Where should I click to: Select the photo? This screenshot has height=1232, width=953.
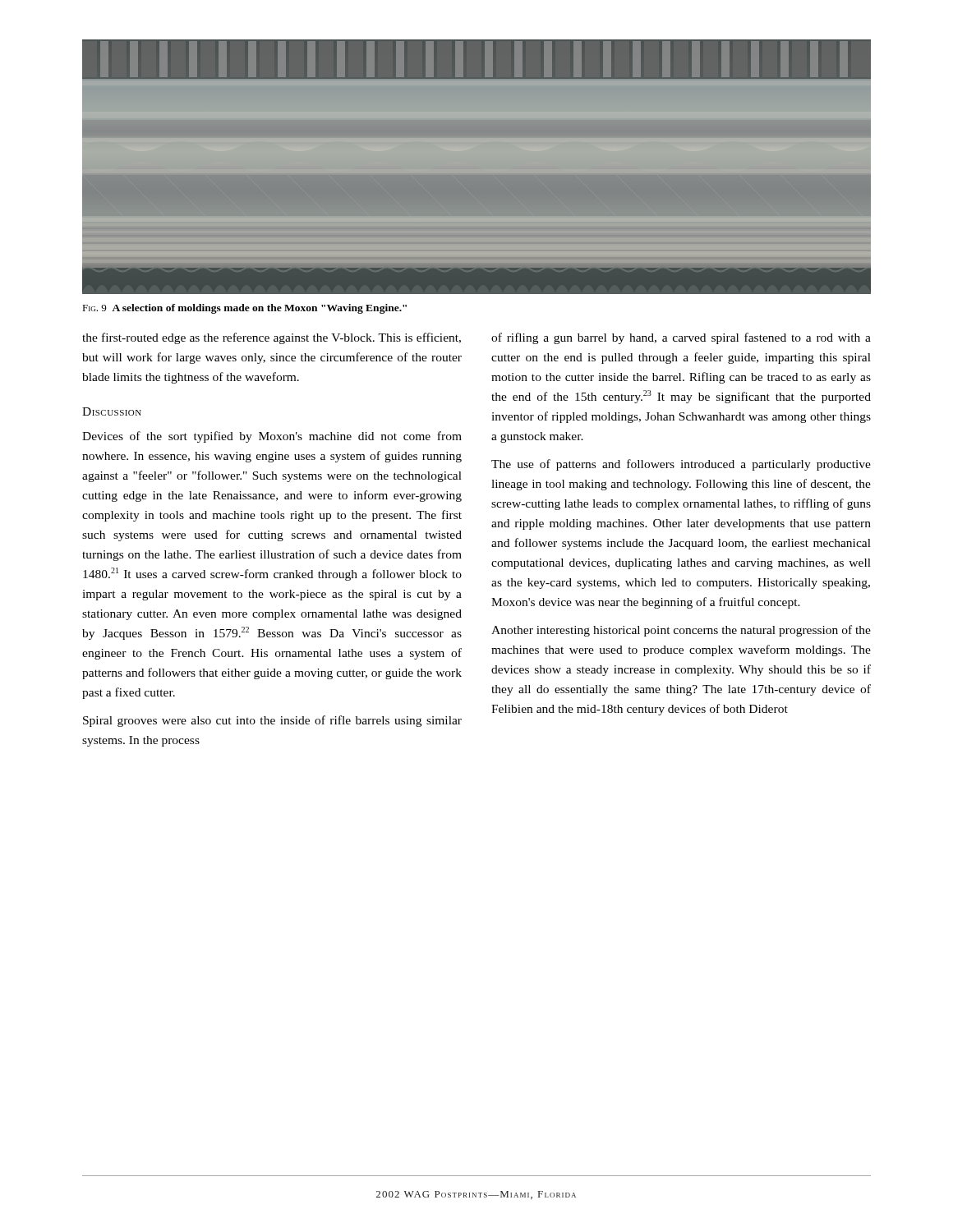coord(476,167)
